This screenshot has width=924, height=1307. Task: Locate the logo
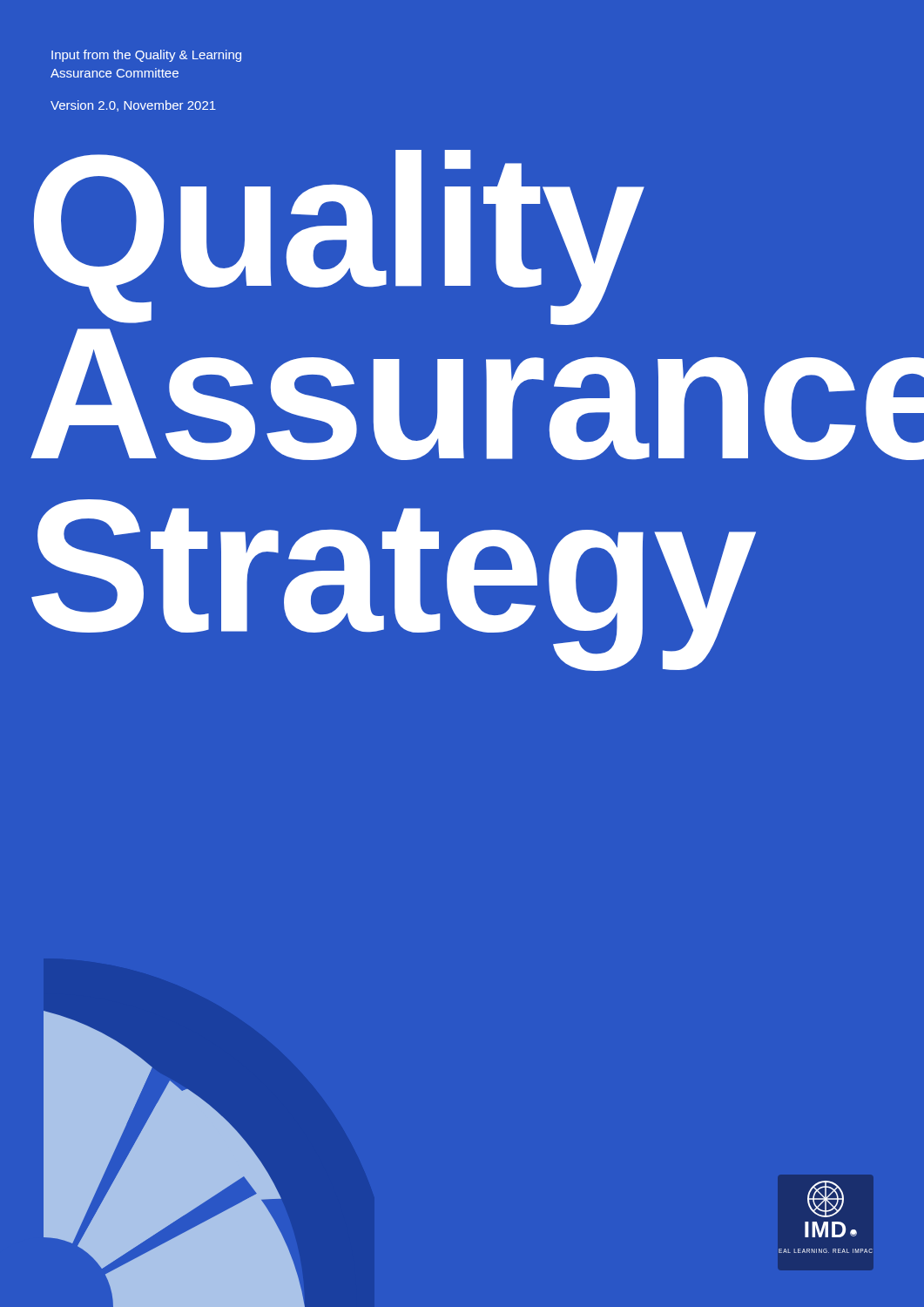coord(826,1223)
